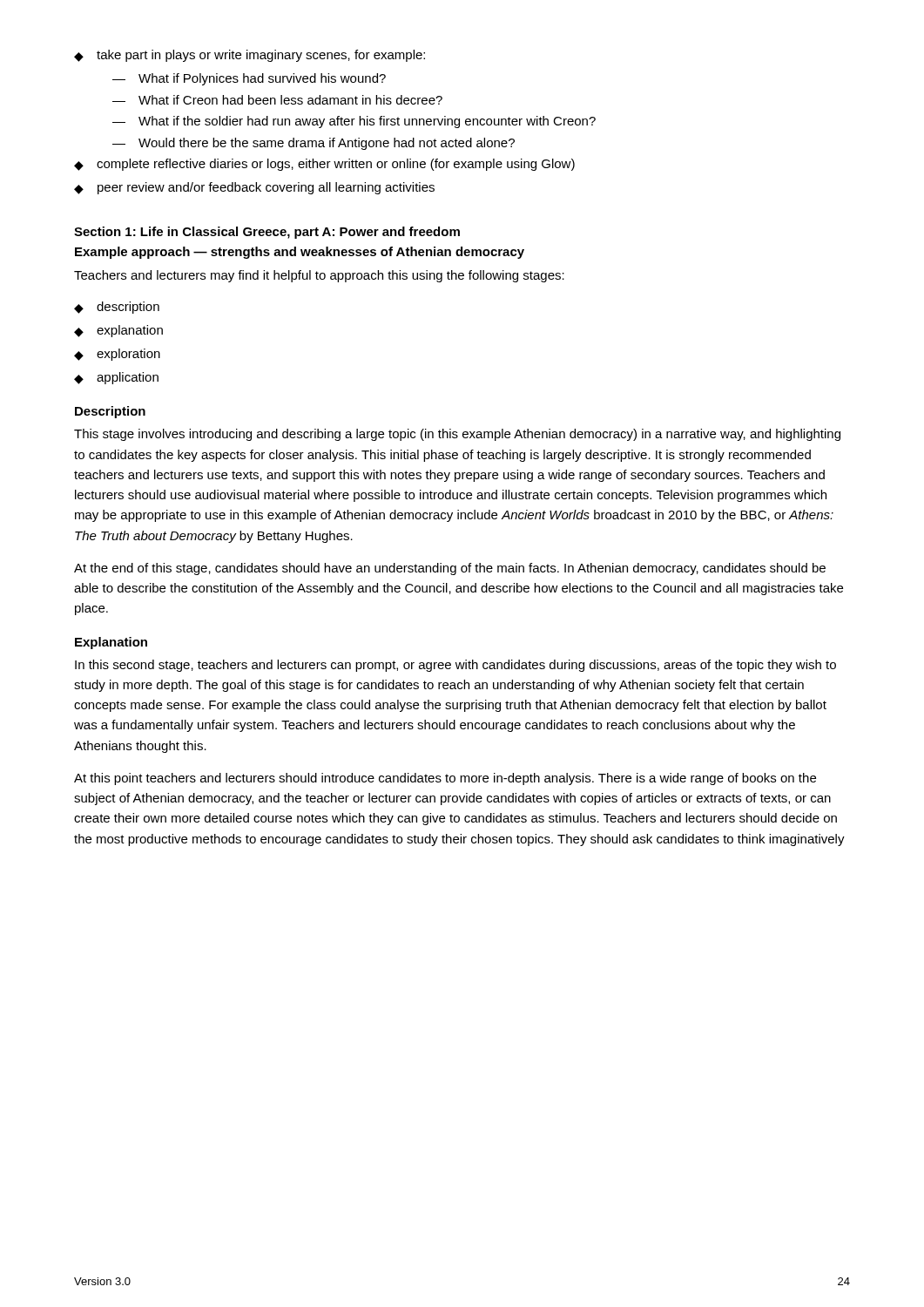Point to the text block starting "At this point teachers and lecturers should introduce"
Viewport: 924px width, 1307px height.
(x=459, y=808)
